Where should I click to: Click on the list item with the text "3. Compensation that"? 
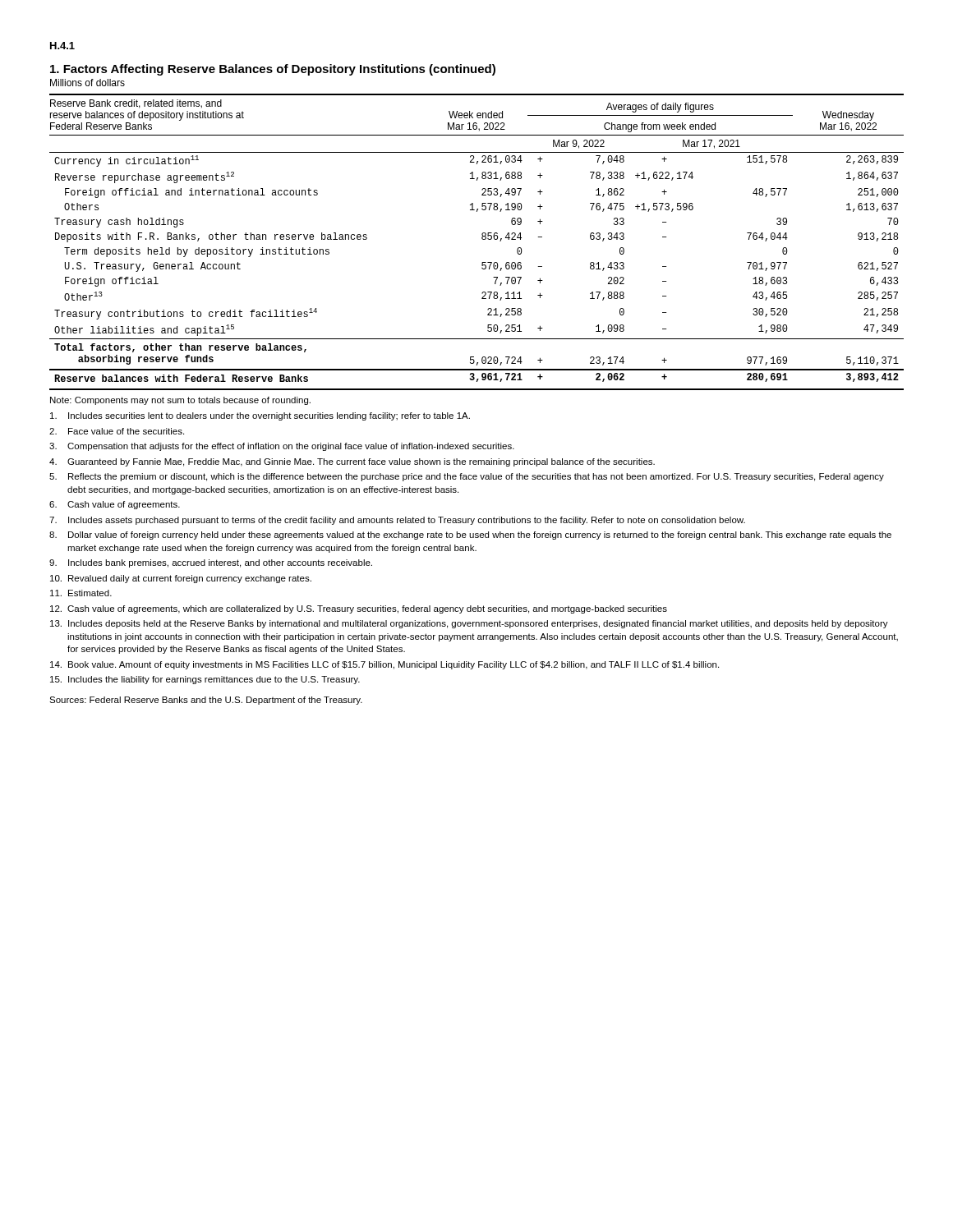coord(476,447)
